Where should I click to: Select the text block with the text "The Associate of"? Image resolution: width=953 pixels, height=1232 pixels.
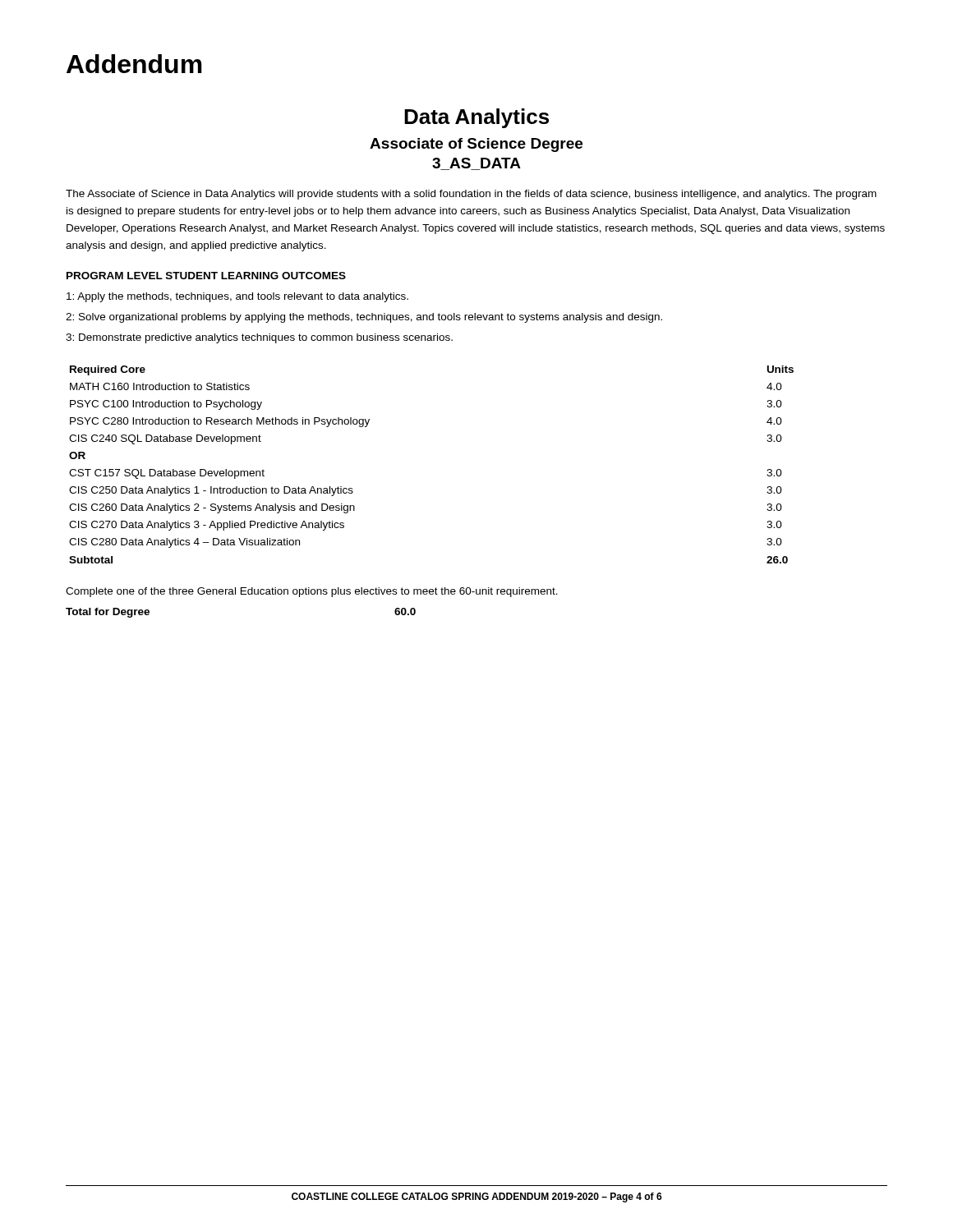[476, 220]
